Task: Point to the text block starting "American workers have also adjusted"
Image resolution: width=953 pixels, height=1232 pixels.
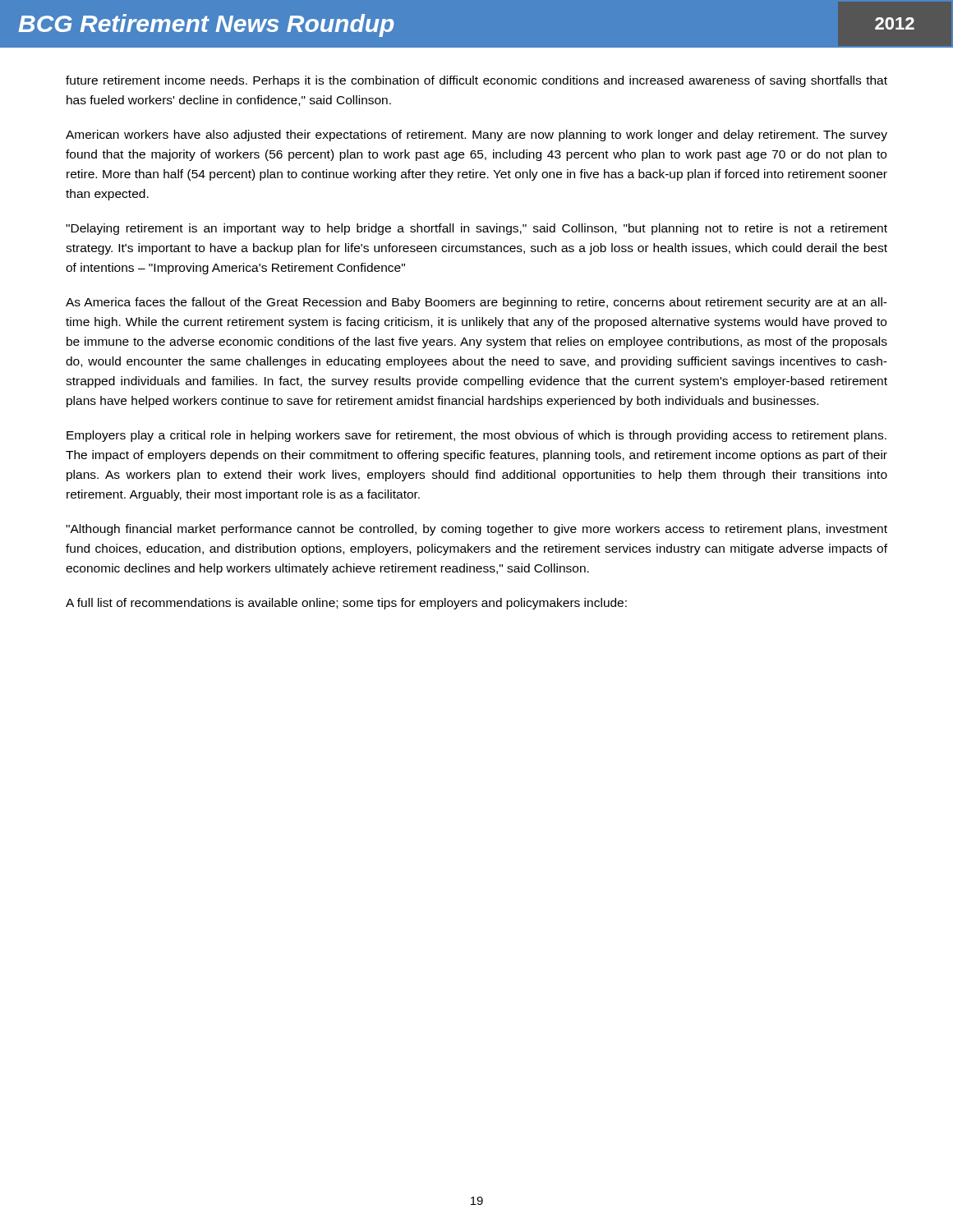Action: (476, 164)
